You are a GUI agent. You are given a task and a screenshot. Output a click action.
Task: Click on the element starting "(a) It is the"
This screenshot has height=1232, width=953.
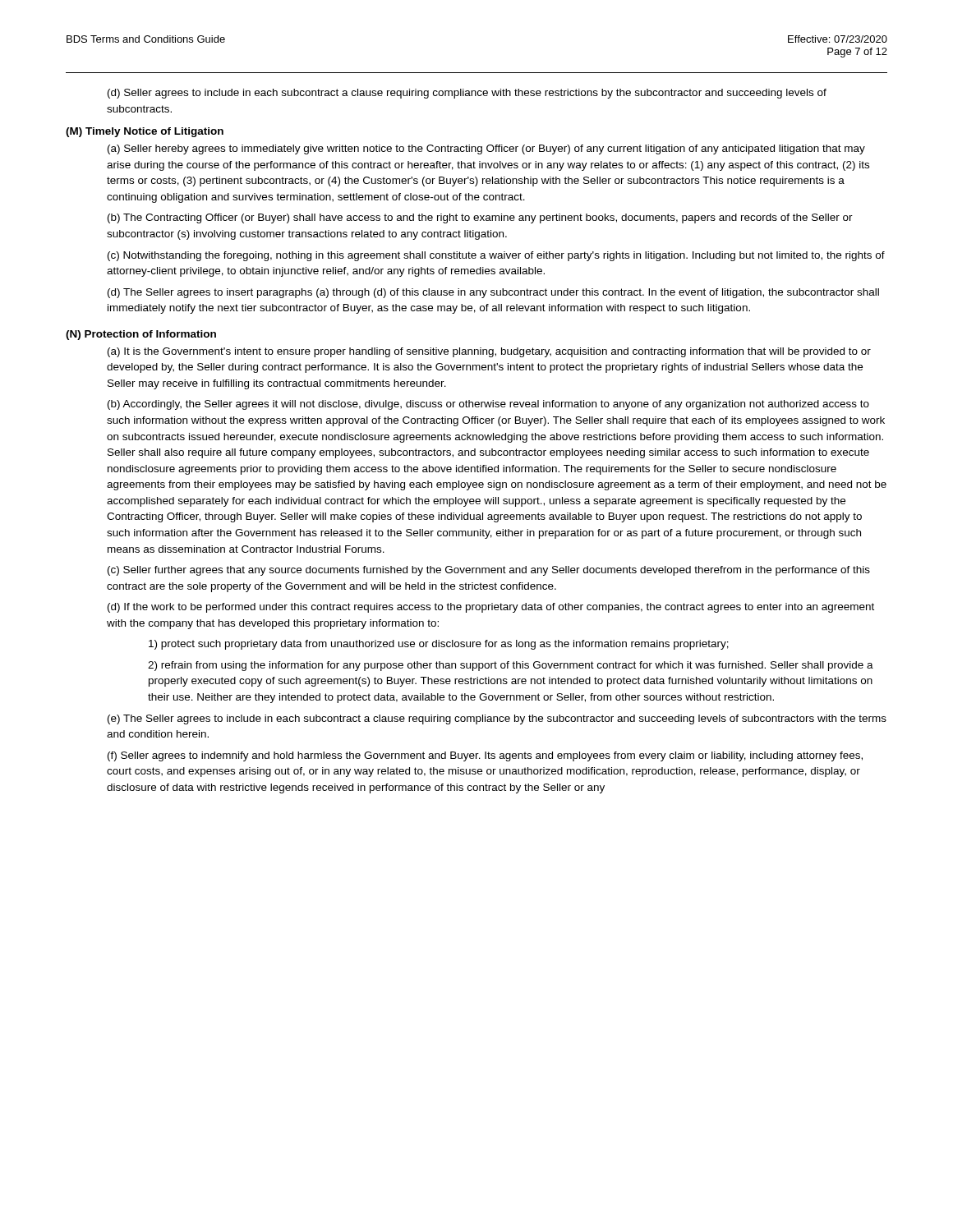click(x=497, y=367)
